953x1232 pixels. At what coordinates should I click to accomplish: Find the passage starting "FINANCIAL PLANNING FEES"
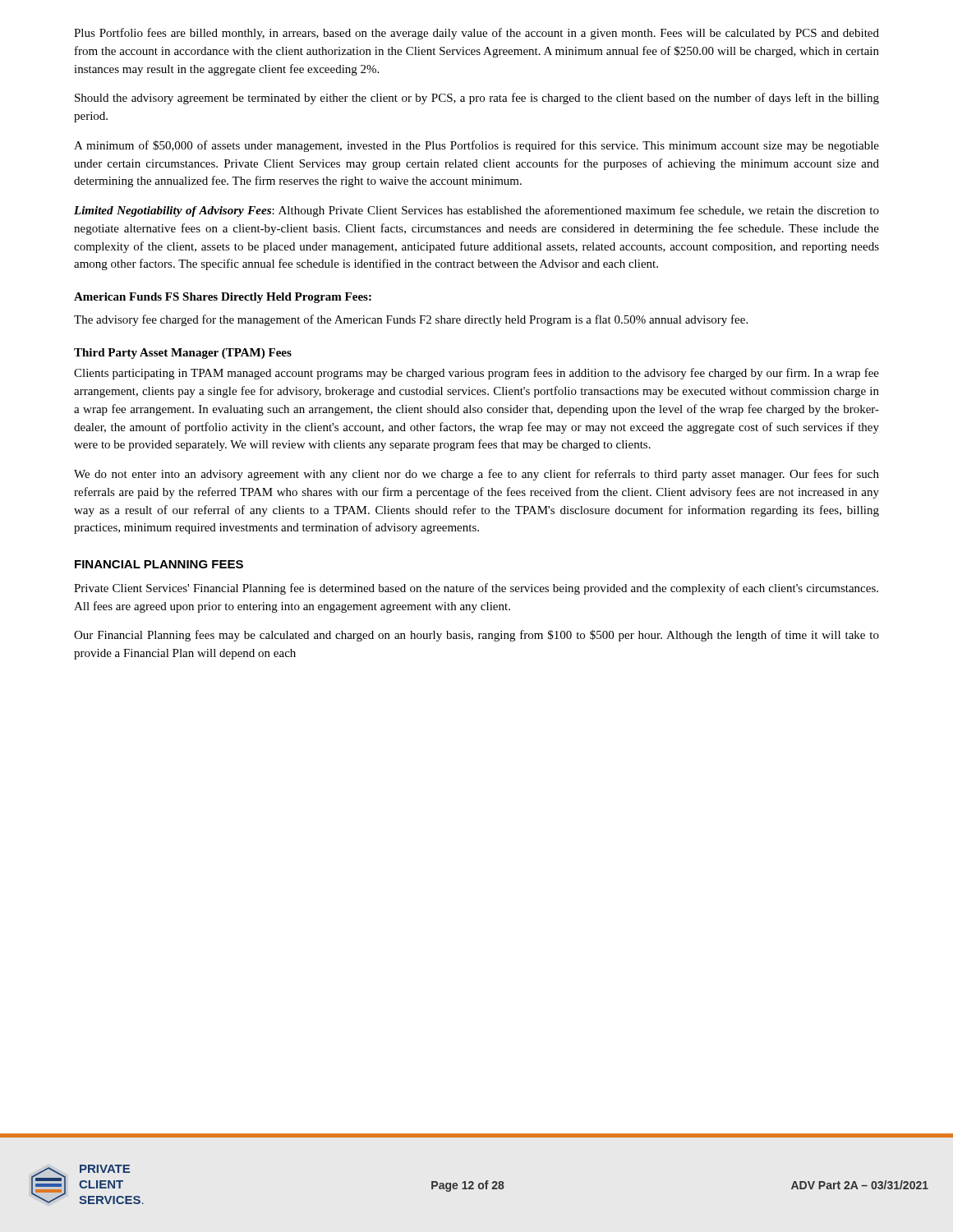(x=159, y=564)
